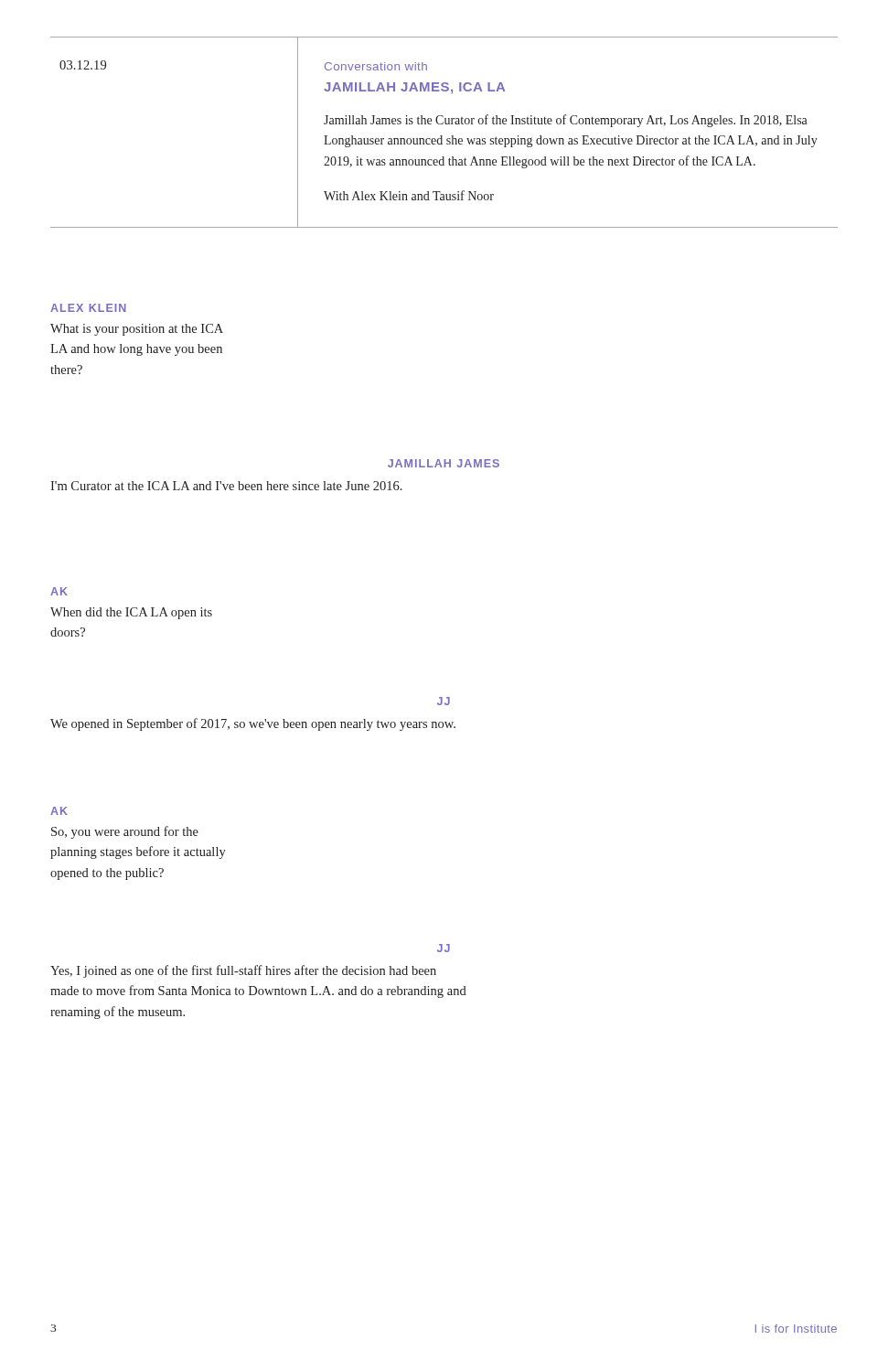888x1372 pixels.
Task: Click on the text block containing "With Alex Klein and Tausif"
Action: tap(409, 196)
